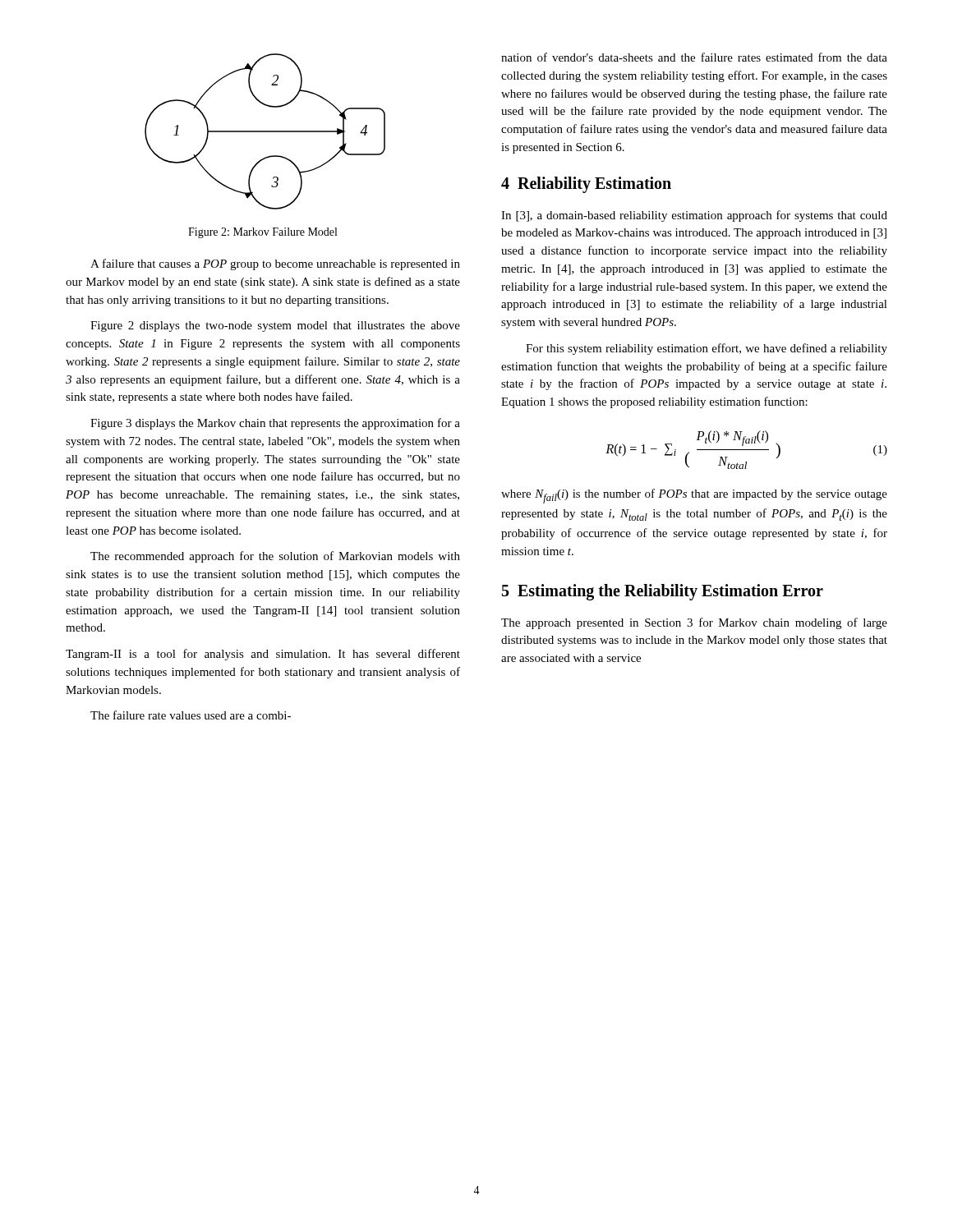Image resolution: width=953 pixels, height=1232 pixels.
Task: Find the text starting "R(t) = 1 − ∑i ( Pt(i) *"
Action: pos(747,450)
